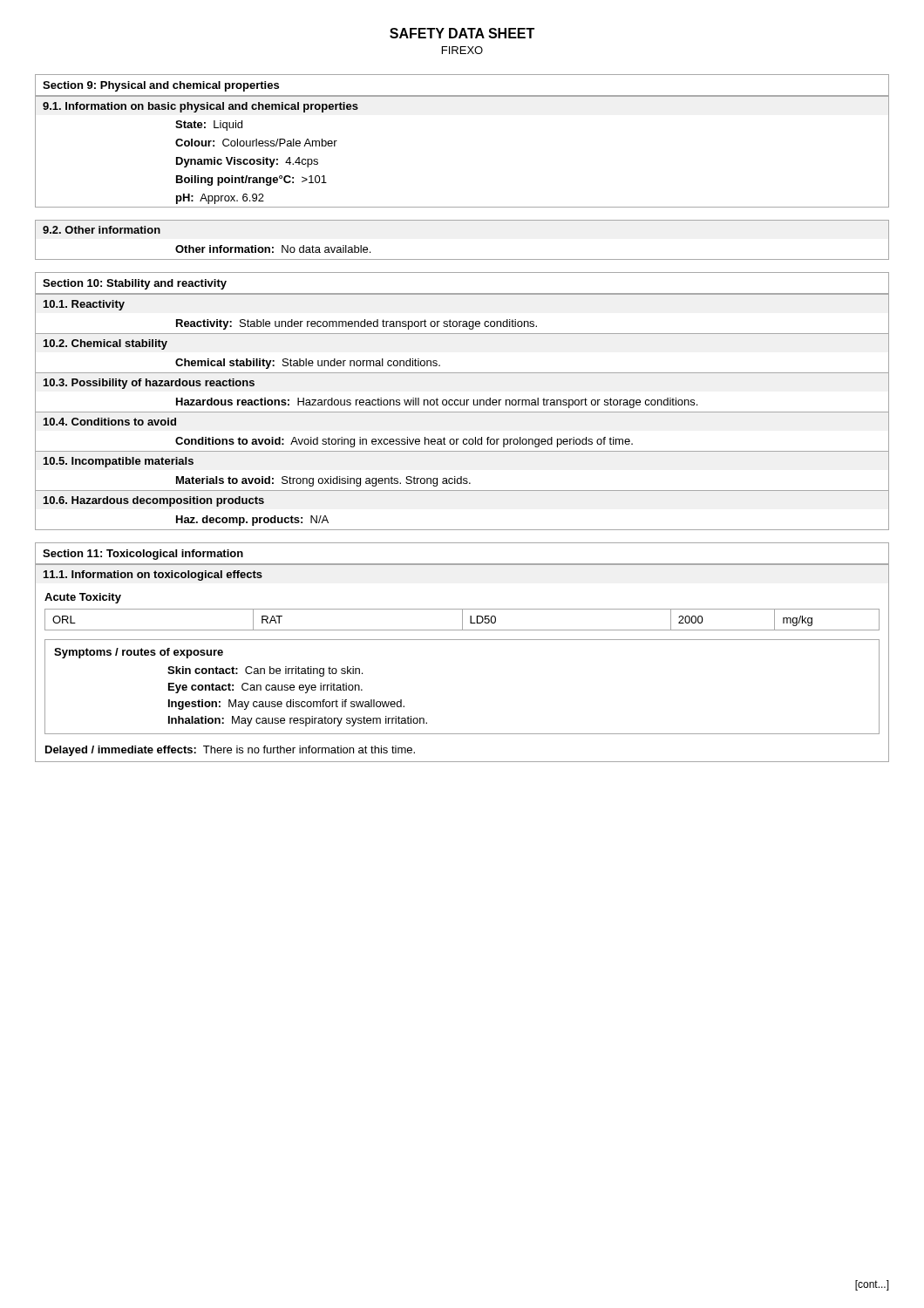The width and height of the screenshot is (924, 1308).
Task: Click on the element starting "Colour: Colourless/Pale Amber"
Action: tap(256, 143)
